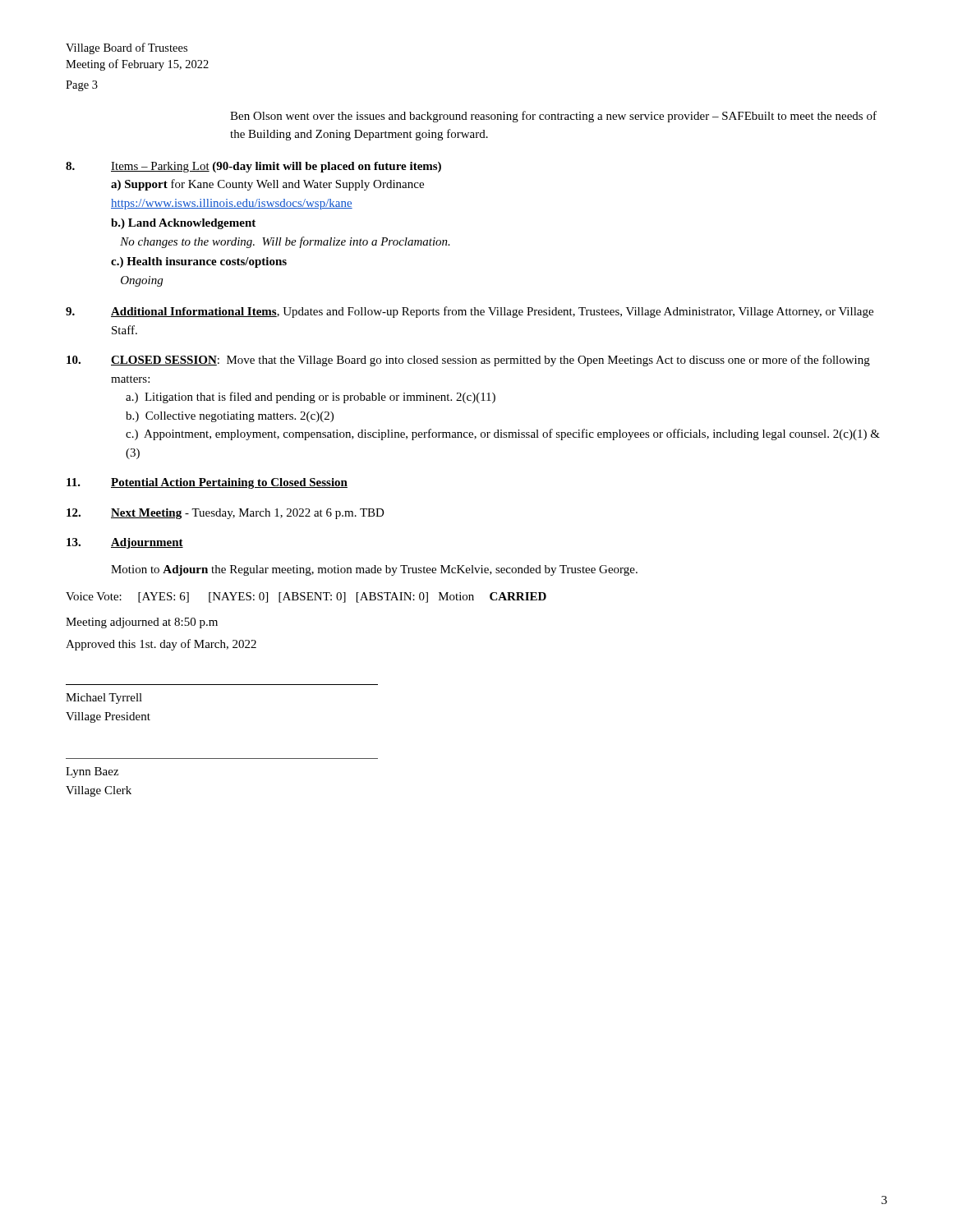Click on the passage starting "12. Next Meeting"
This screenshot has width=953, height=1232.
226,514
